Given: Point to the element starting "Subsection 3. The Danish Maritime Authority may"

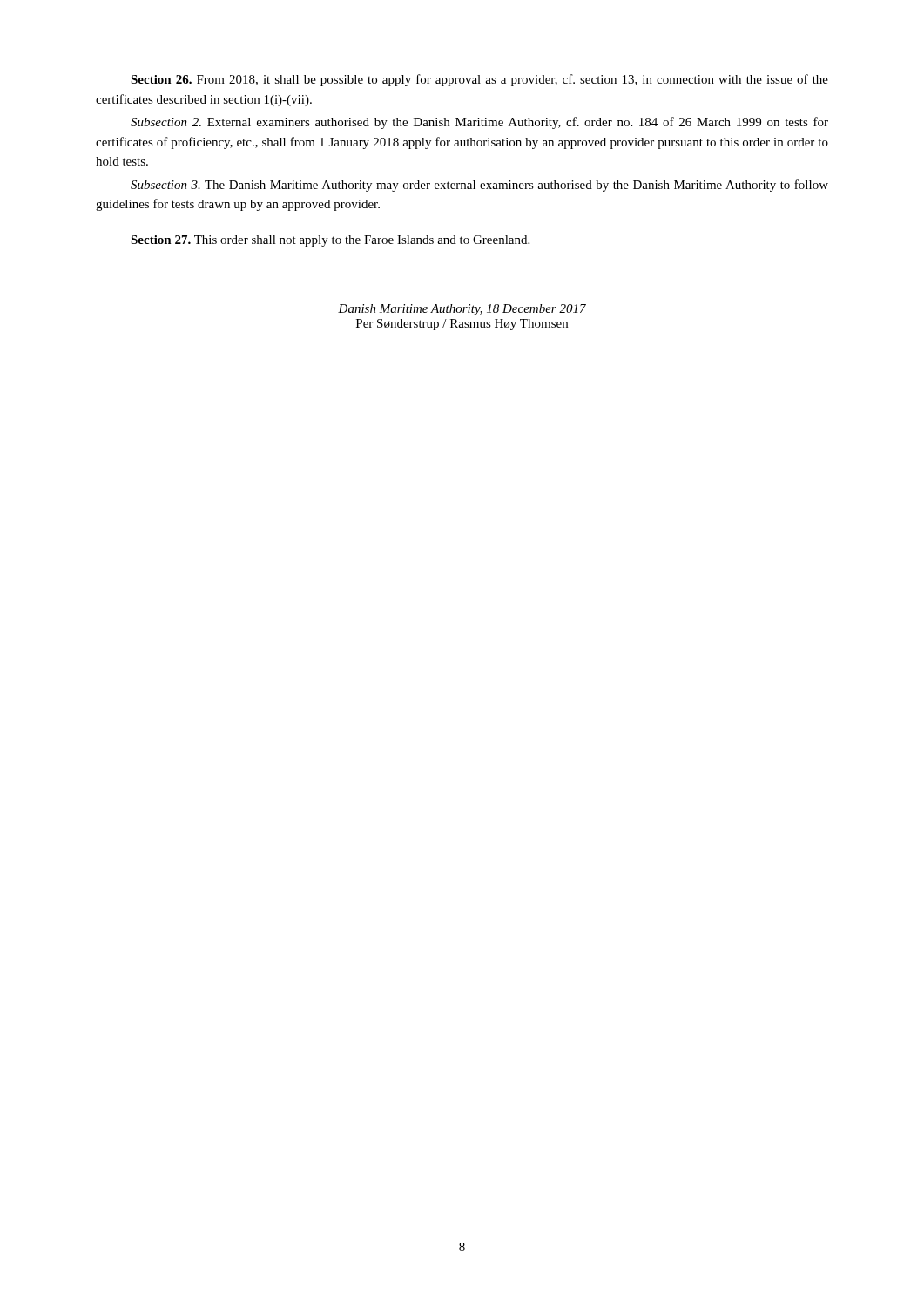Looking at the screenshot, I should click(x=462, y=194).
